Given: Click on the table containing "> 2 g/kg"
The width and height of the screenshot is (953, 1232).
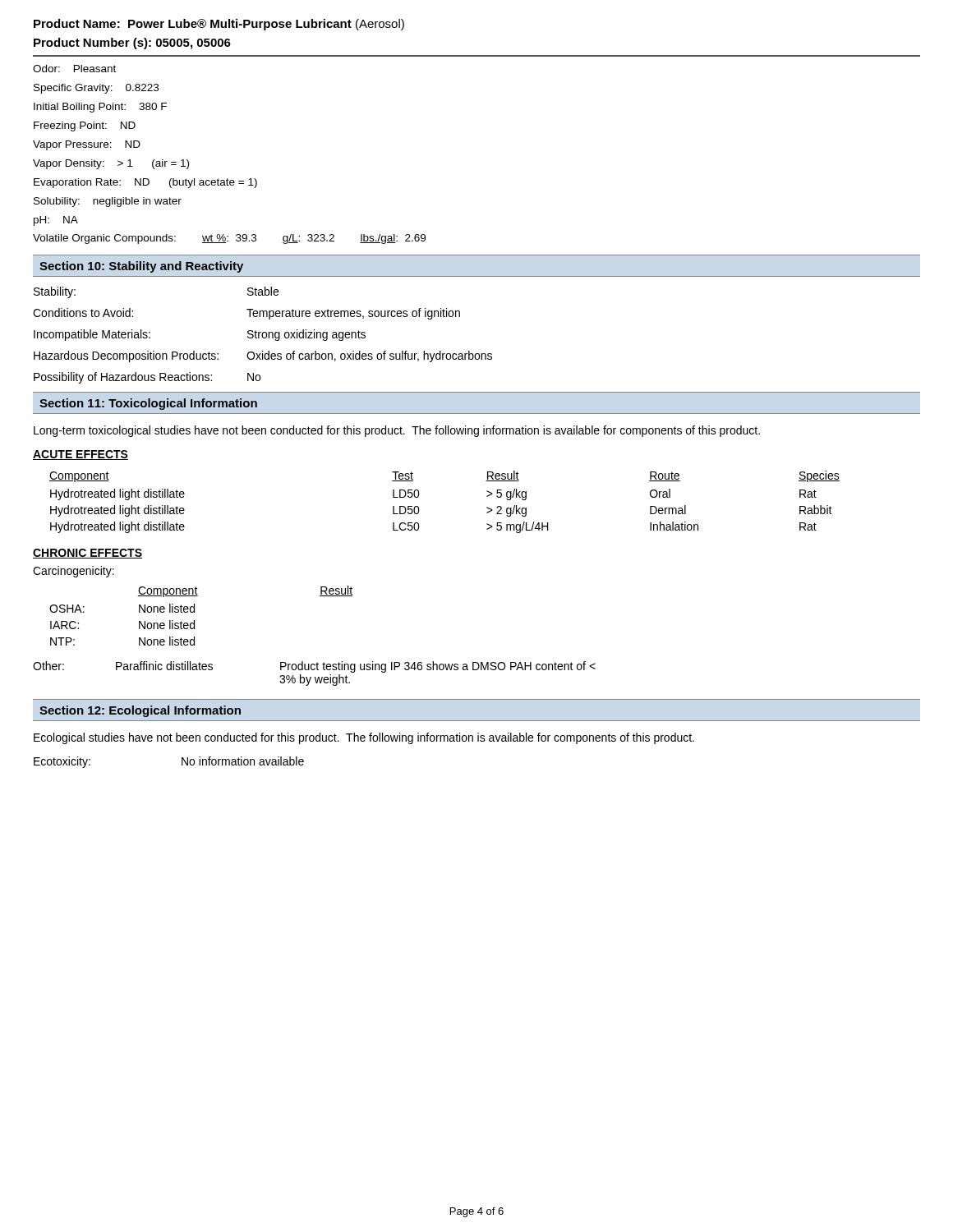Looking at the screenshot, I should (476, 501).
